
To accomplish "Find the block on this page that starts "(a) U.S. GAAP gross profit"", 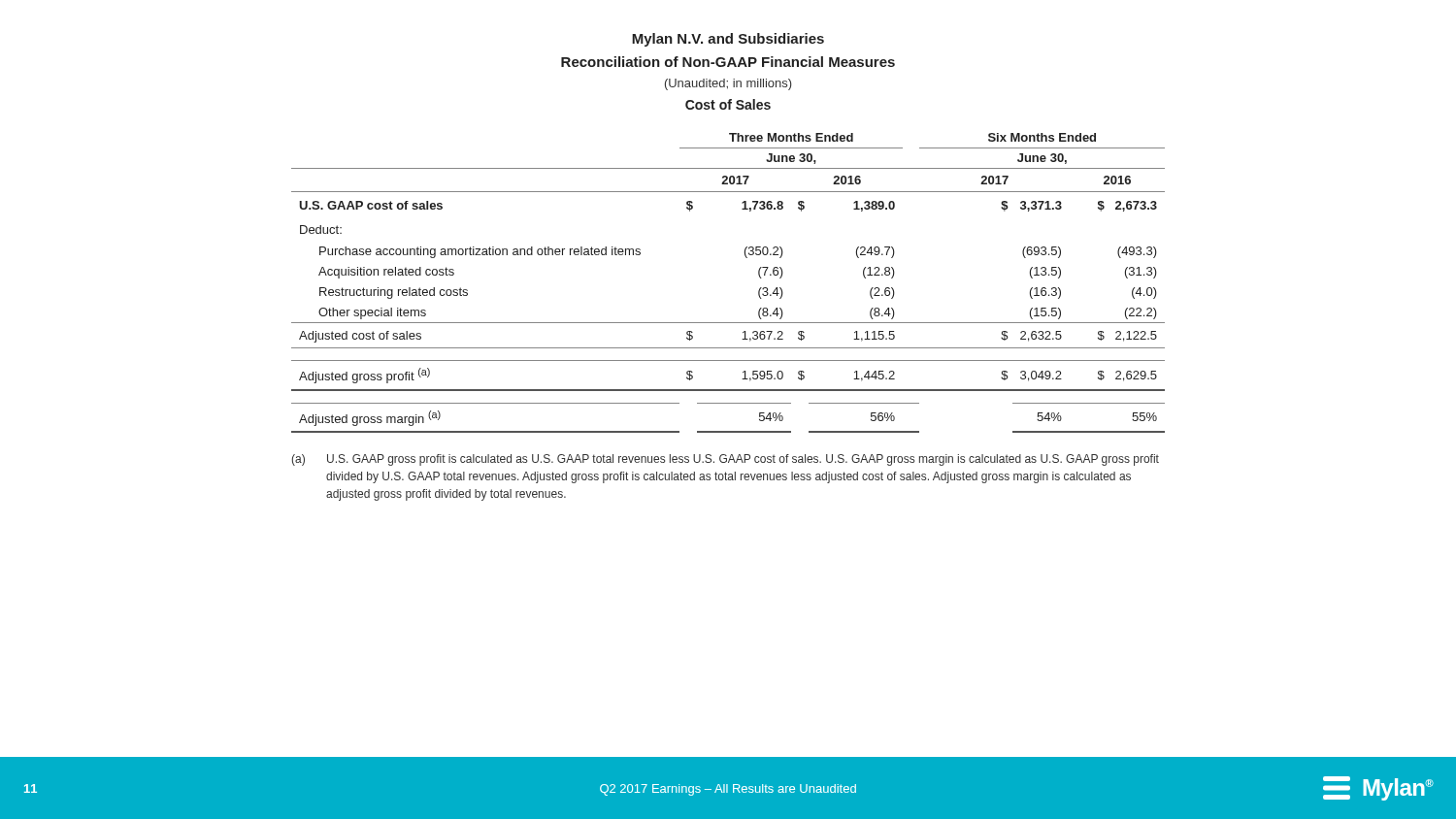I will pyautogui.click(x=728, y=476).
